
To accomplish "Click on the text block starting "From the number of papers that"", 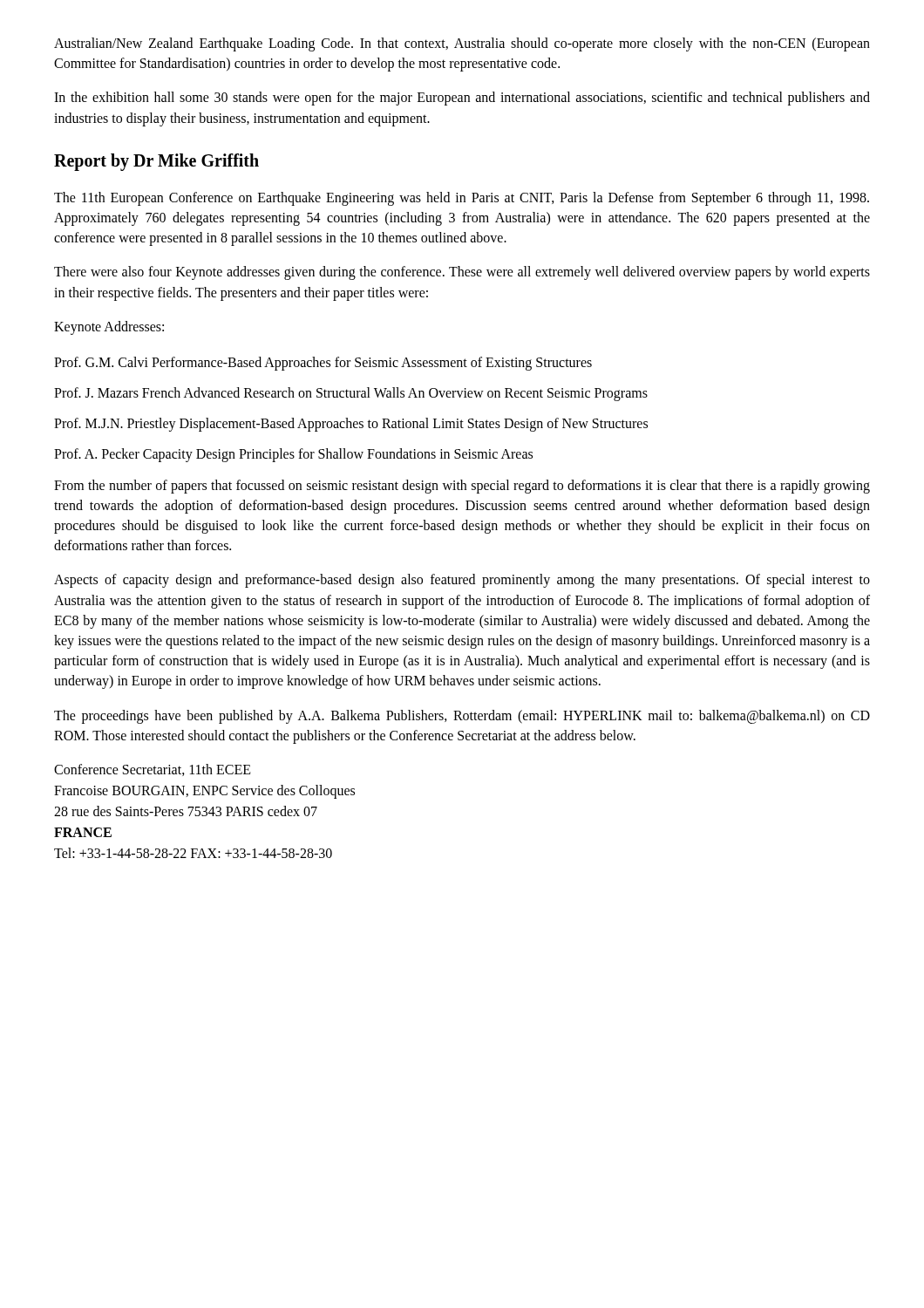I will [x=462, y=515].
